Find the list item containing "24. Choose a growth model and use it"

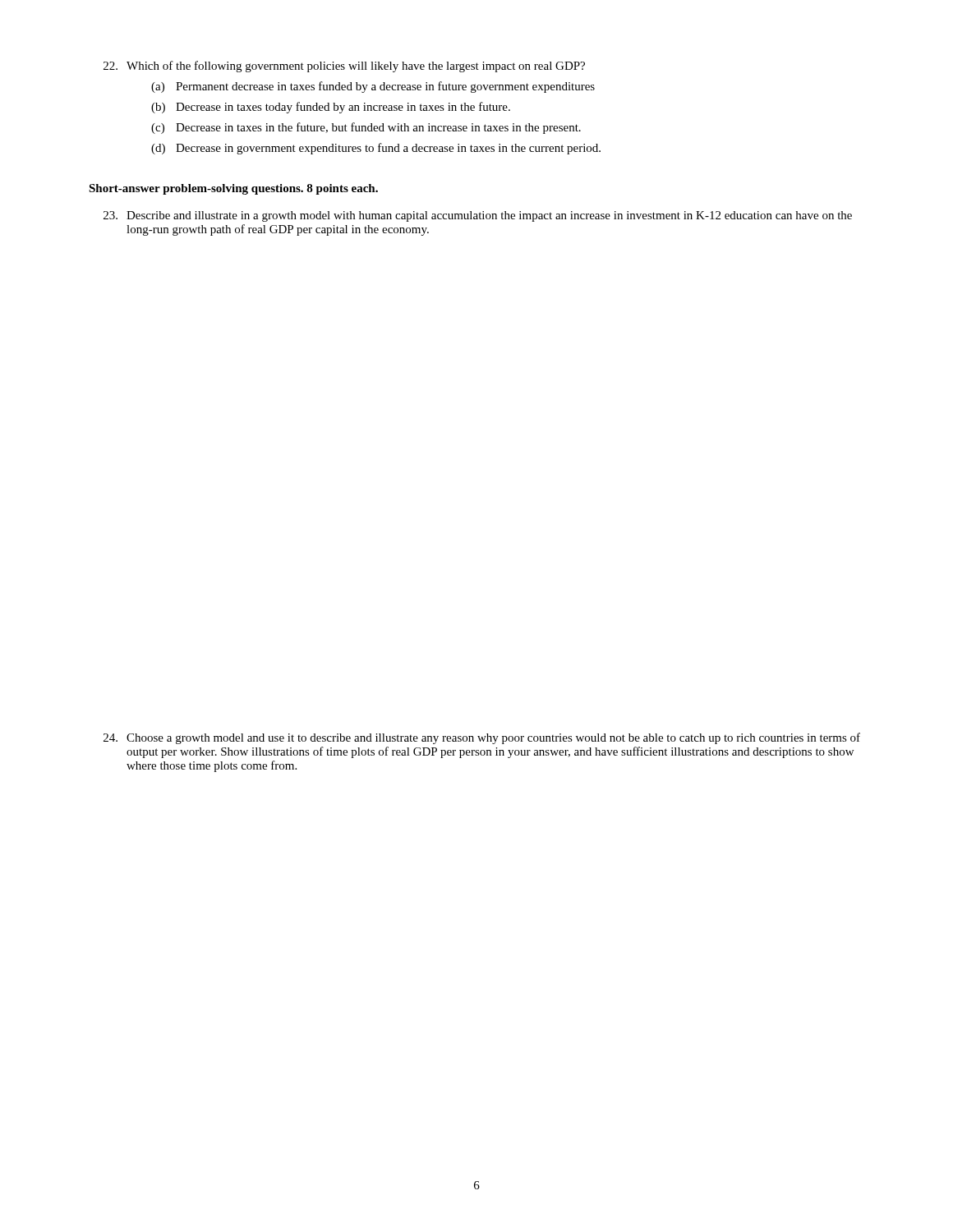(x=476, y=752)
